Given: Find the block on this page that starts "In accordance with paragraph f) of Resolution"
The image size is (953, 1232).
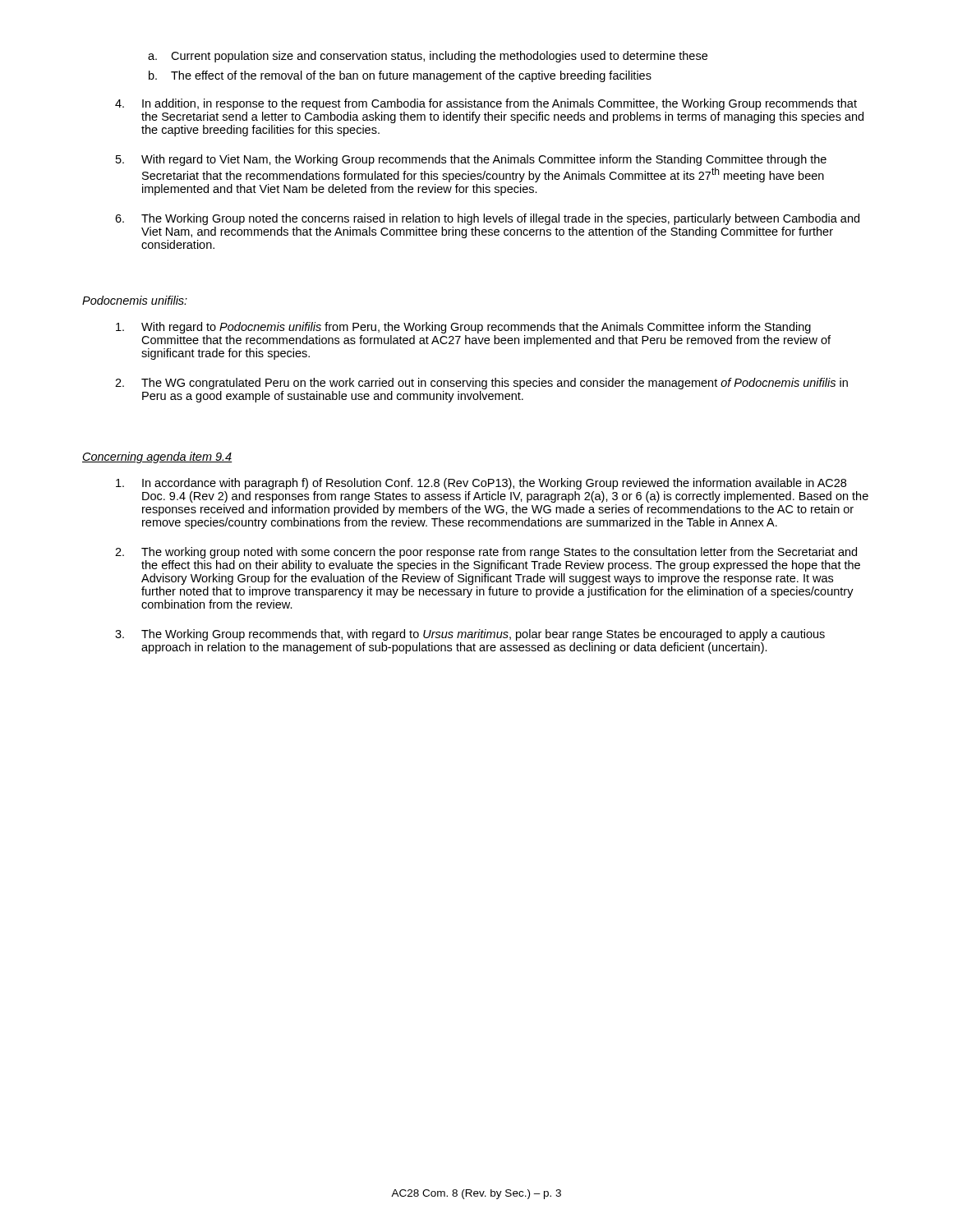Looking at the screenshot, I should click(x=493, y=503).
